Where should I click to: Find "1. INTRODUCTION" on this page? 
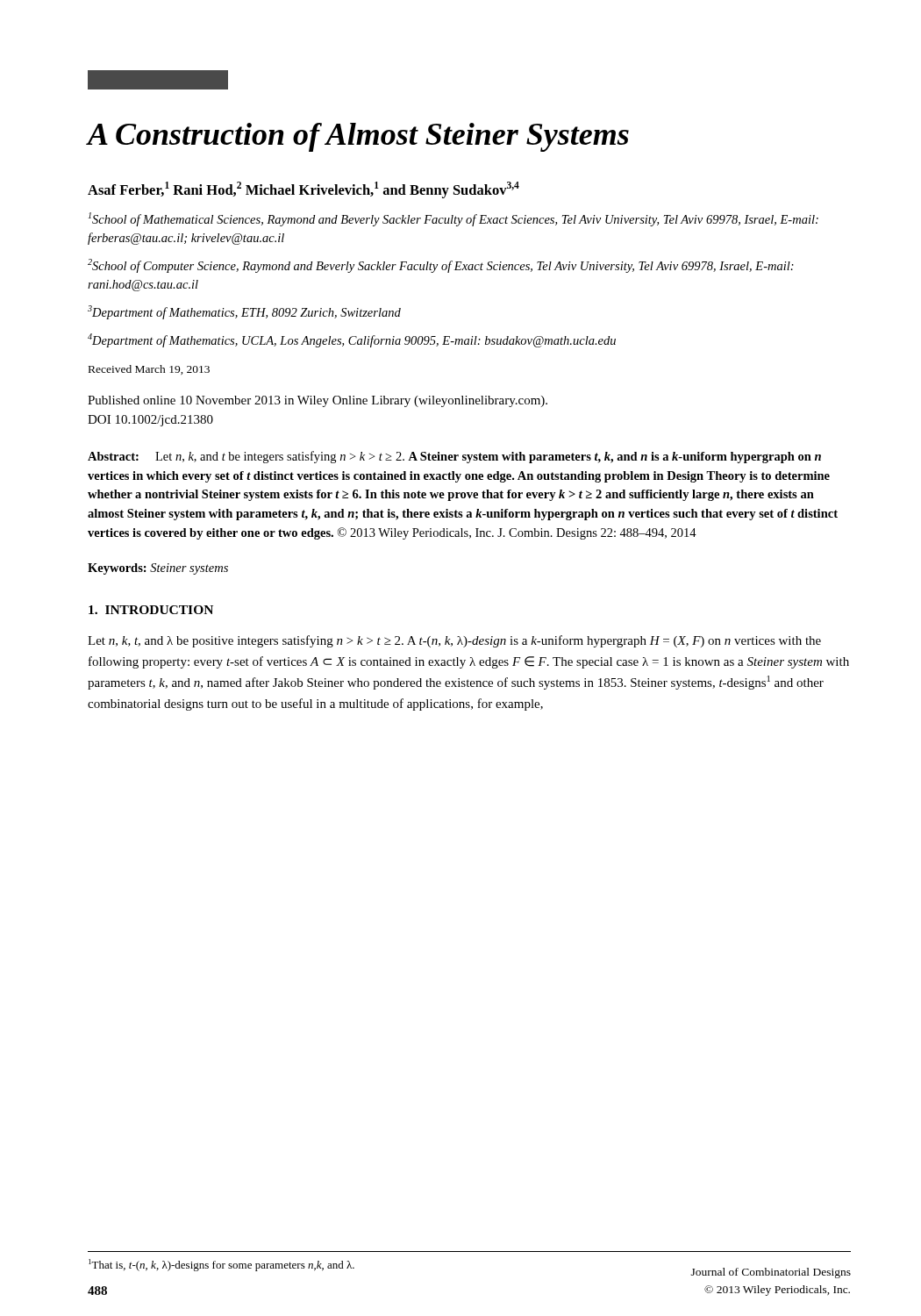pyautogui.click(x=151, y=609)
